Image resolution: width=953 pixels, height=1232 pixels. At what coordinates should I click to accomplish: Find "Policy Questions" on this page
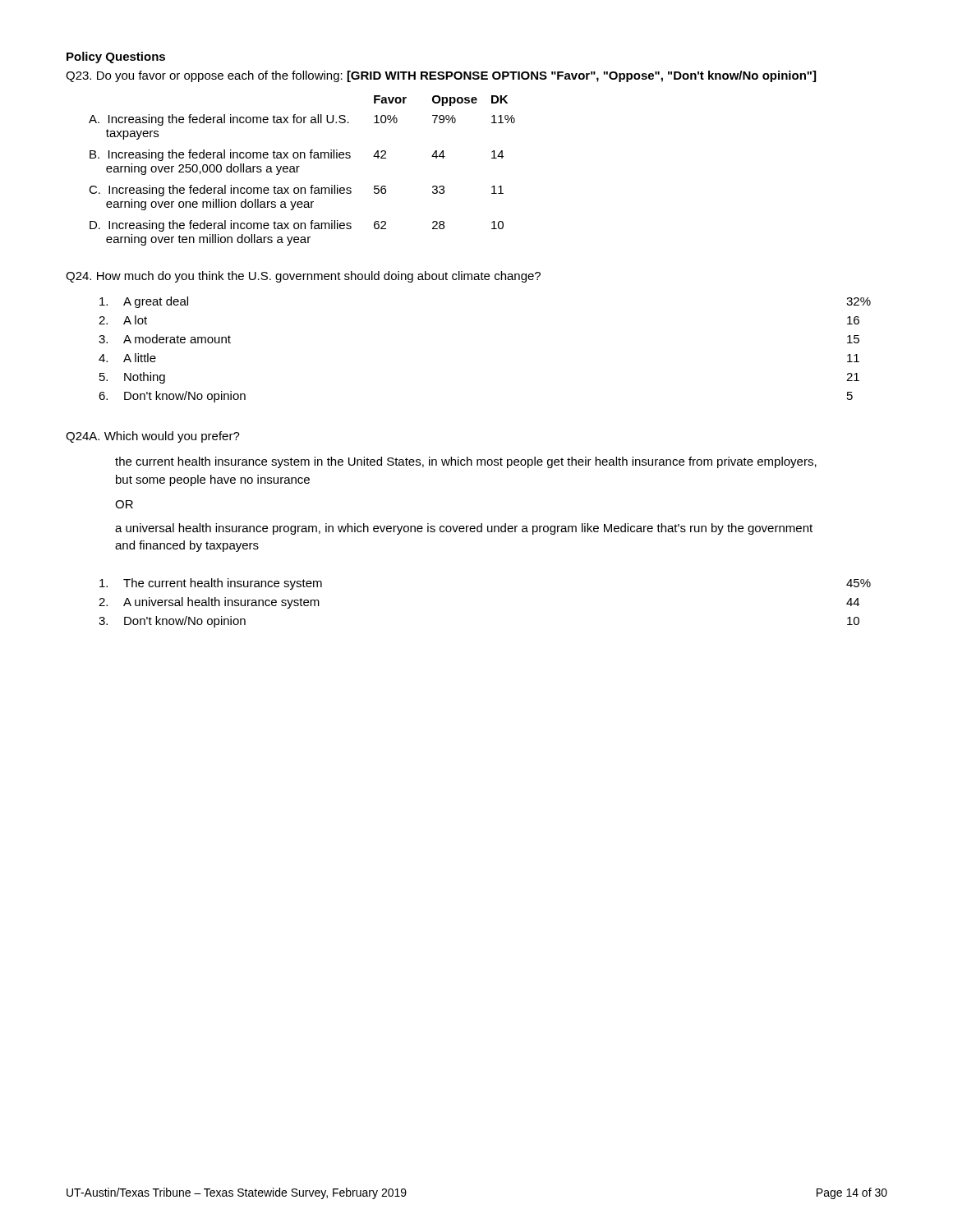pos(116,56)
